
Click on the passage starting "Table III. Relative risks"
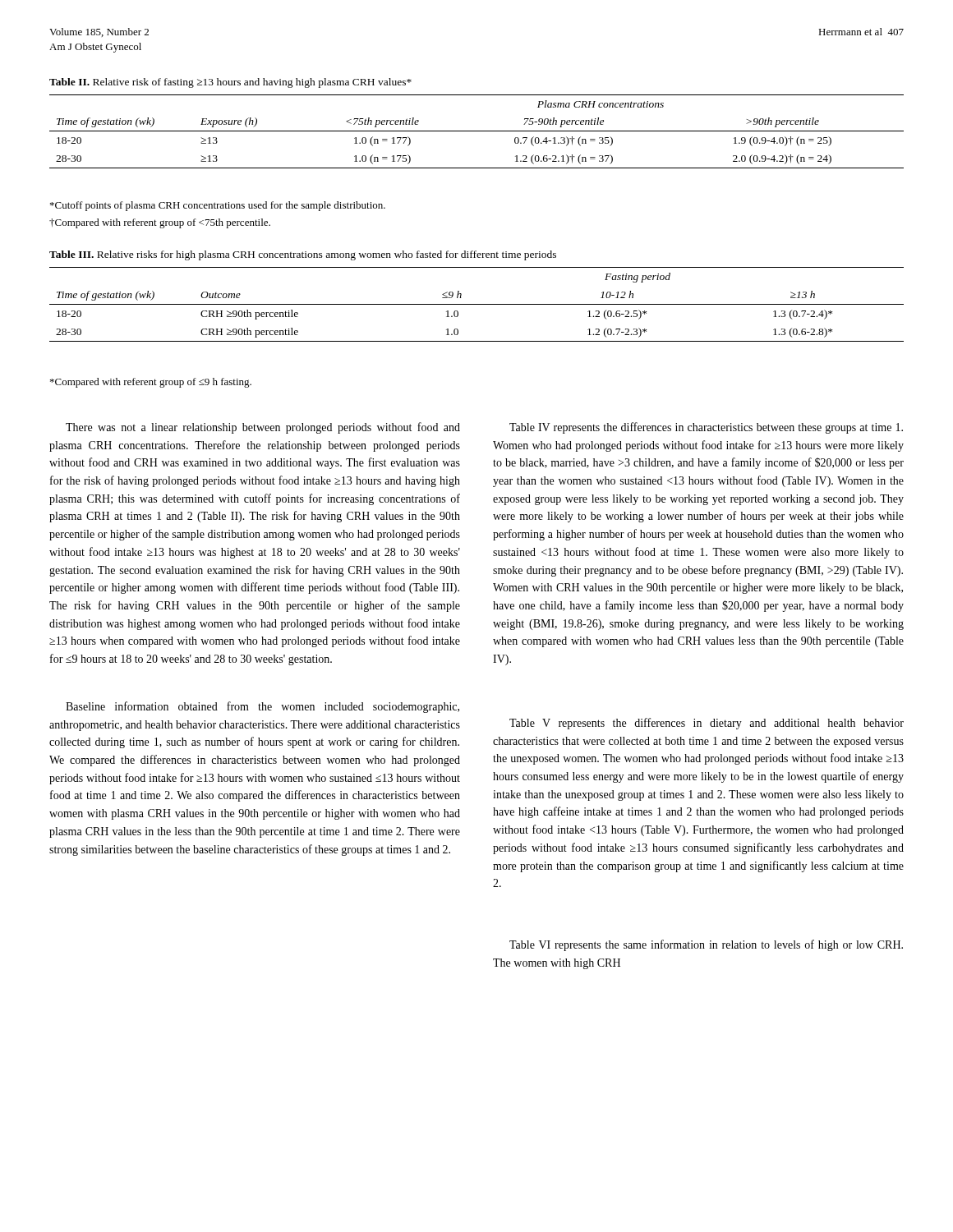pos(303,254)
